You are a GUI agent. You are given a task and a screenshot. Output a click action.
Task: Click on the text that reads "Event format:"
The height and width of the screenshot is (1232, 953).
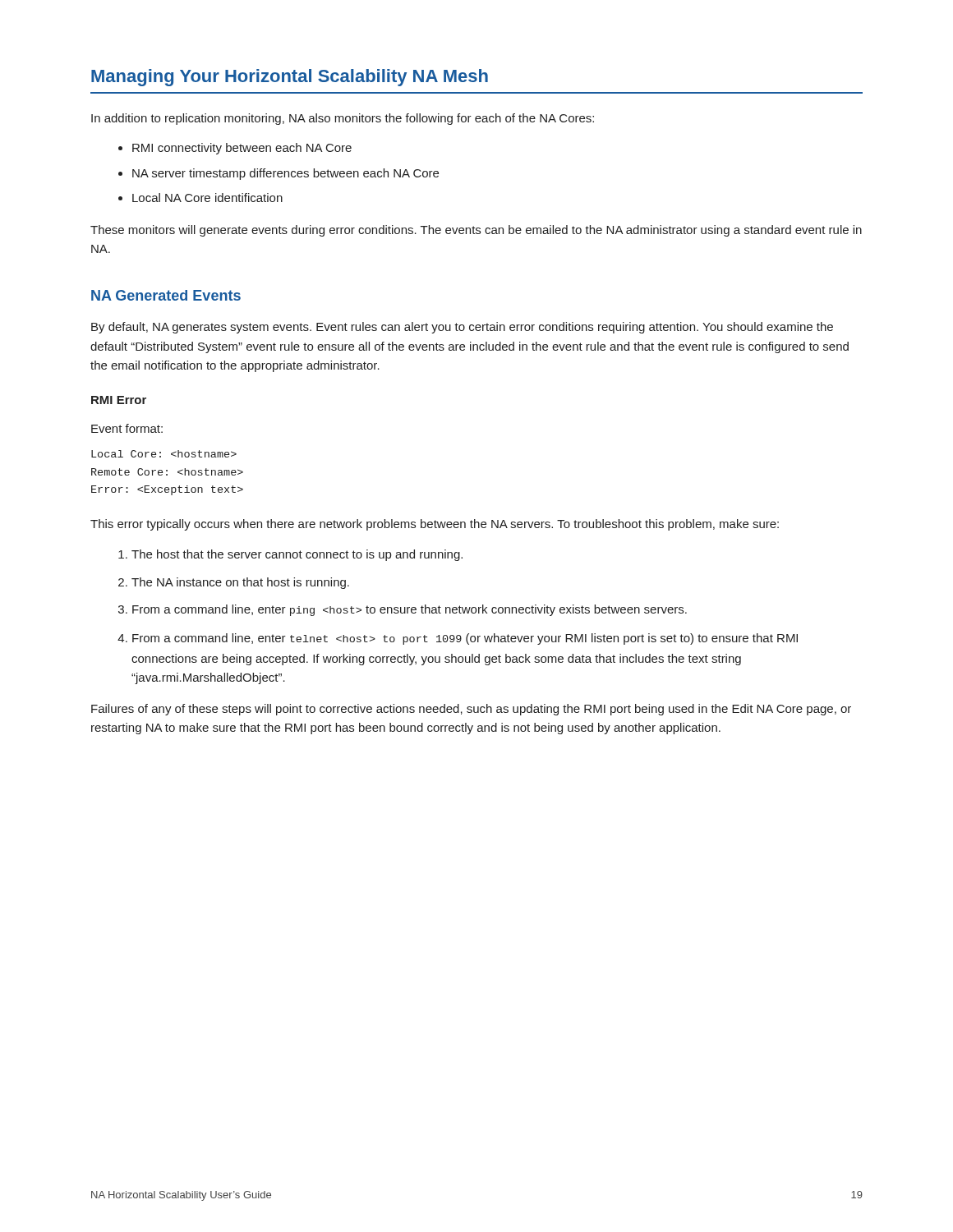127,428
